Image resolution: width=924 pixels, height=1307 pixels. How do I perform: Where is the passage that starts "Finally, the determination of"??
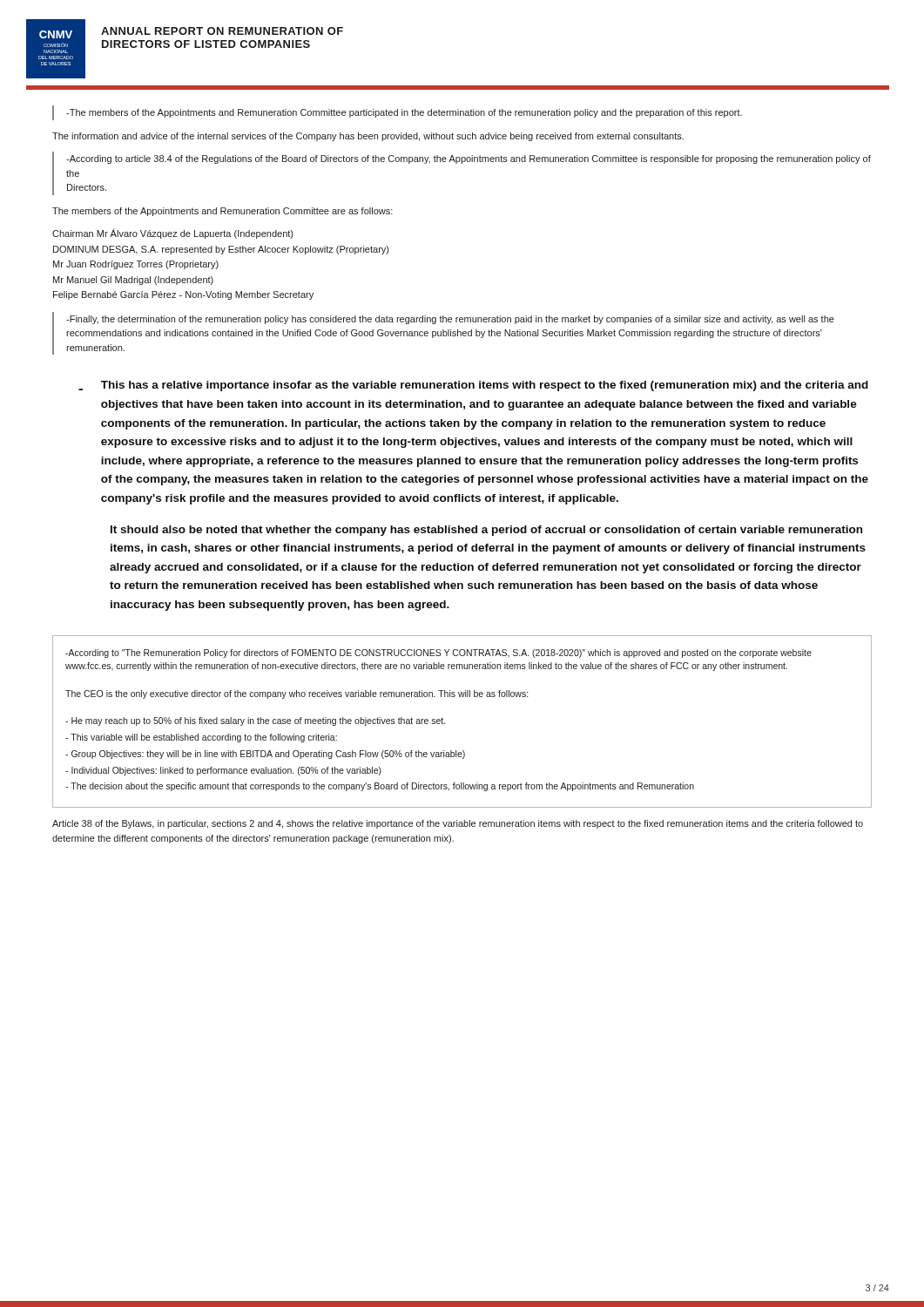[x=450, y=333]
